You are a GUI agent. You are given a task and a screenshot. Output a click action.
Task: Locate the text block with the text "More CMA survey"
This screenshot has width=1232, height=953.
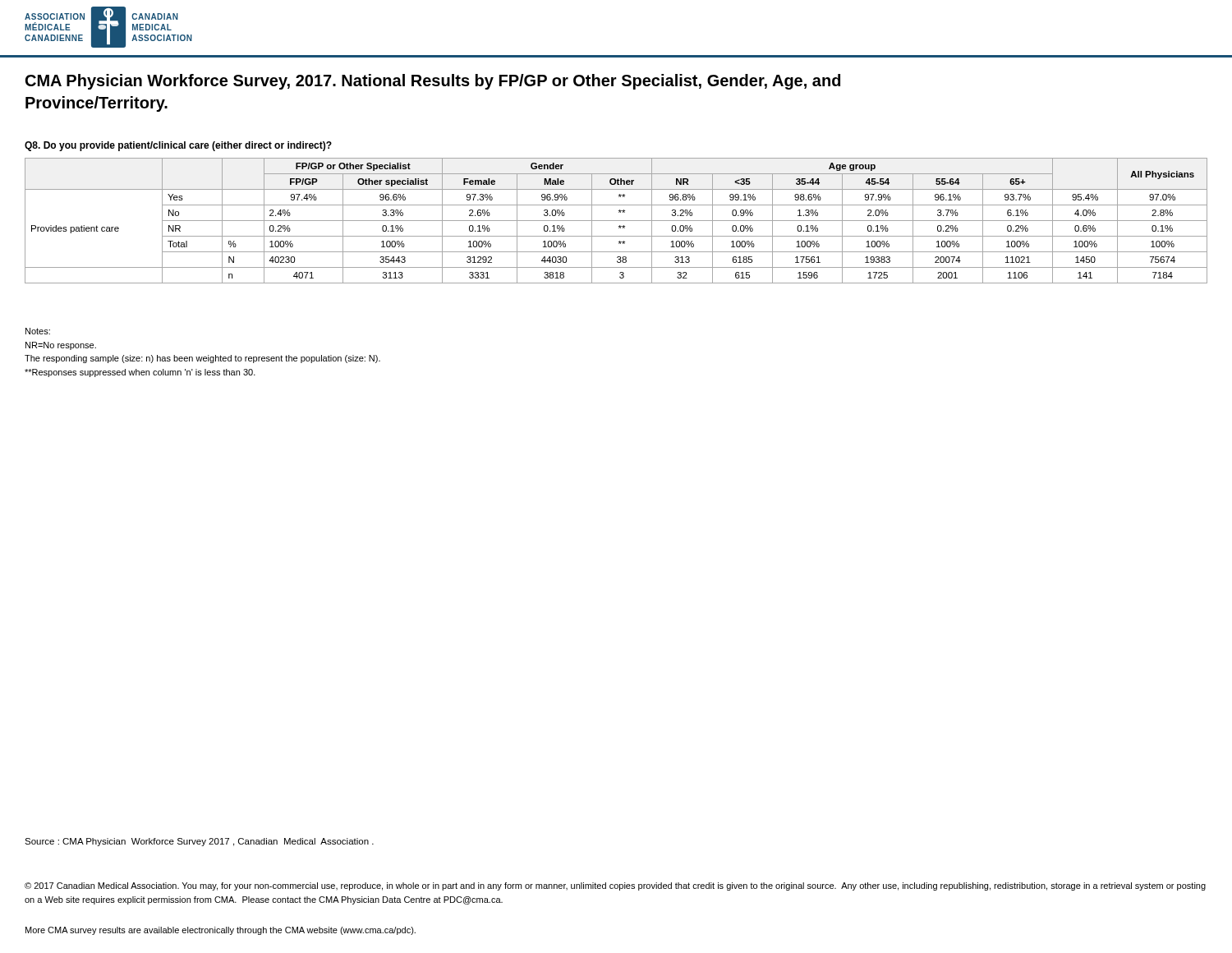point(220,930)
